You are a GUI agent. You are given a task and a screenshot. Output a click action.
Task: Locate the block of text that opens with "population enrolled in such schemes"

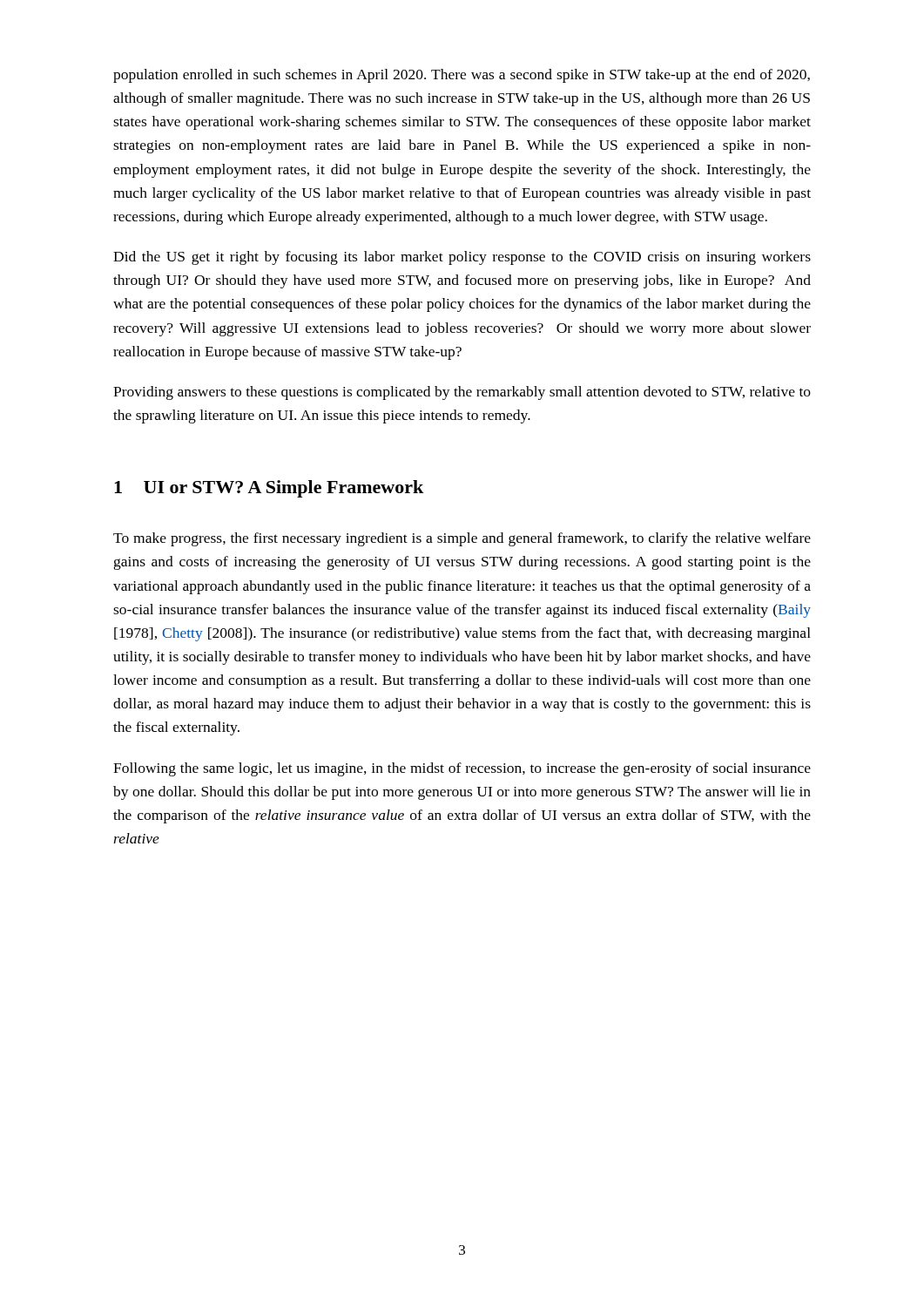tap(462, 145)
